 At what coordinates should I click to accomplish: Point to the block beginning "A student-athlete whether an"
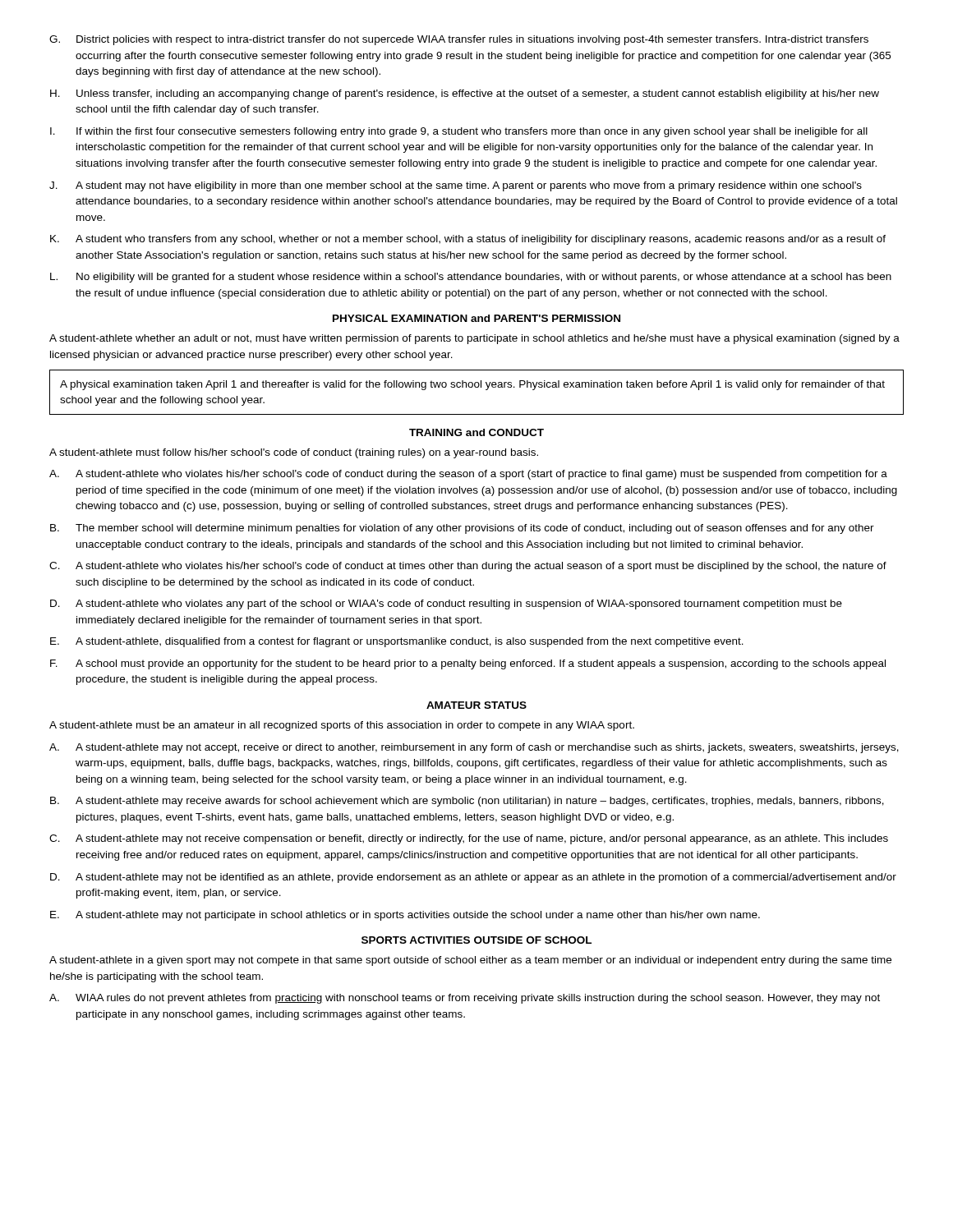pyautogui.click(x=474, y=346)
